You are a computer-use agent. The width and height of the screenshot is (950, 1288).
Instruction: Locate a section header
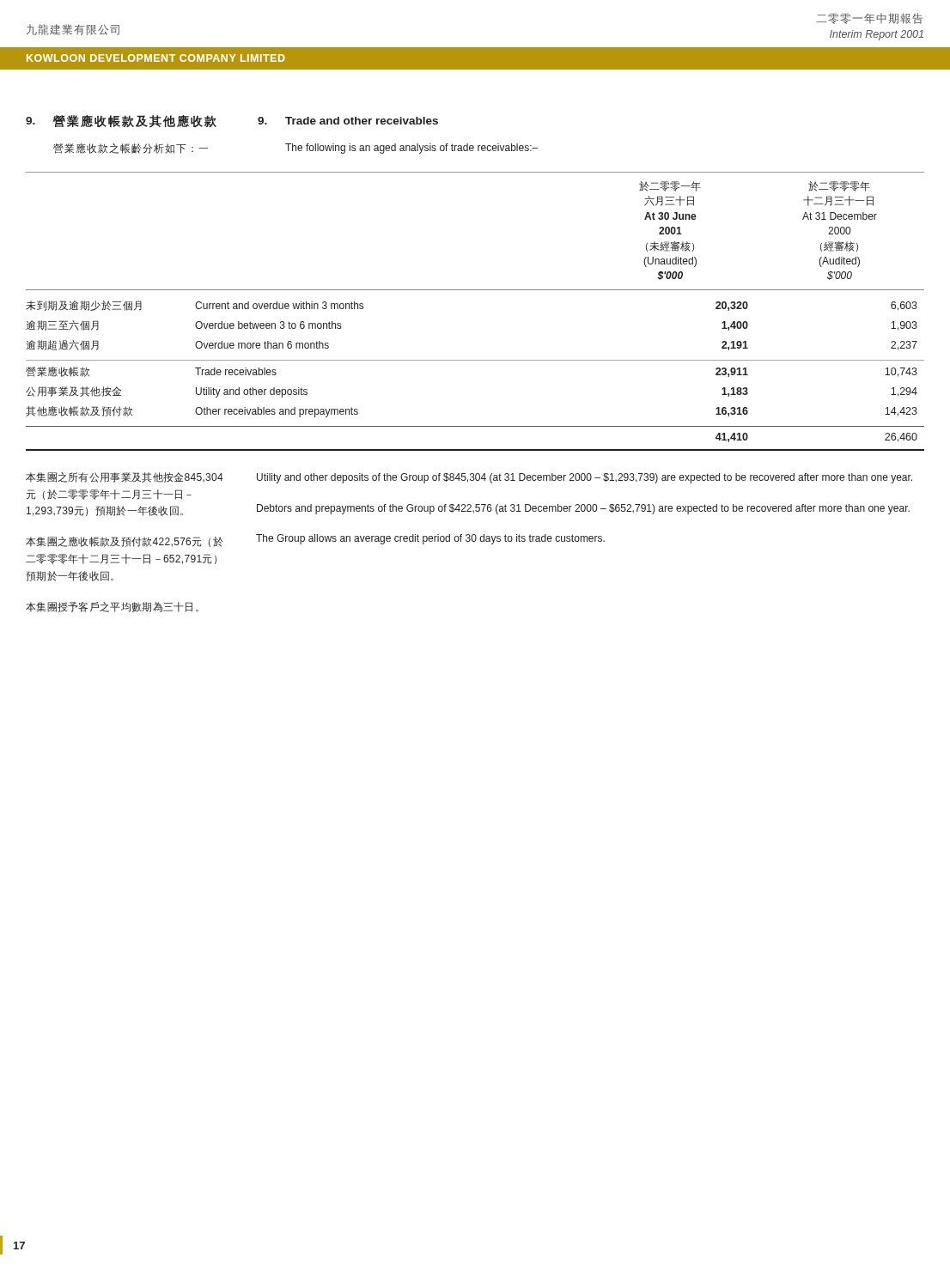475,122
